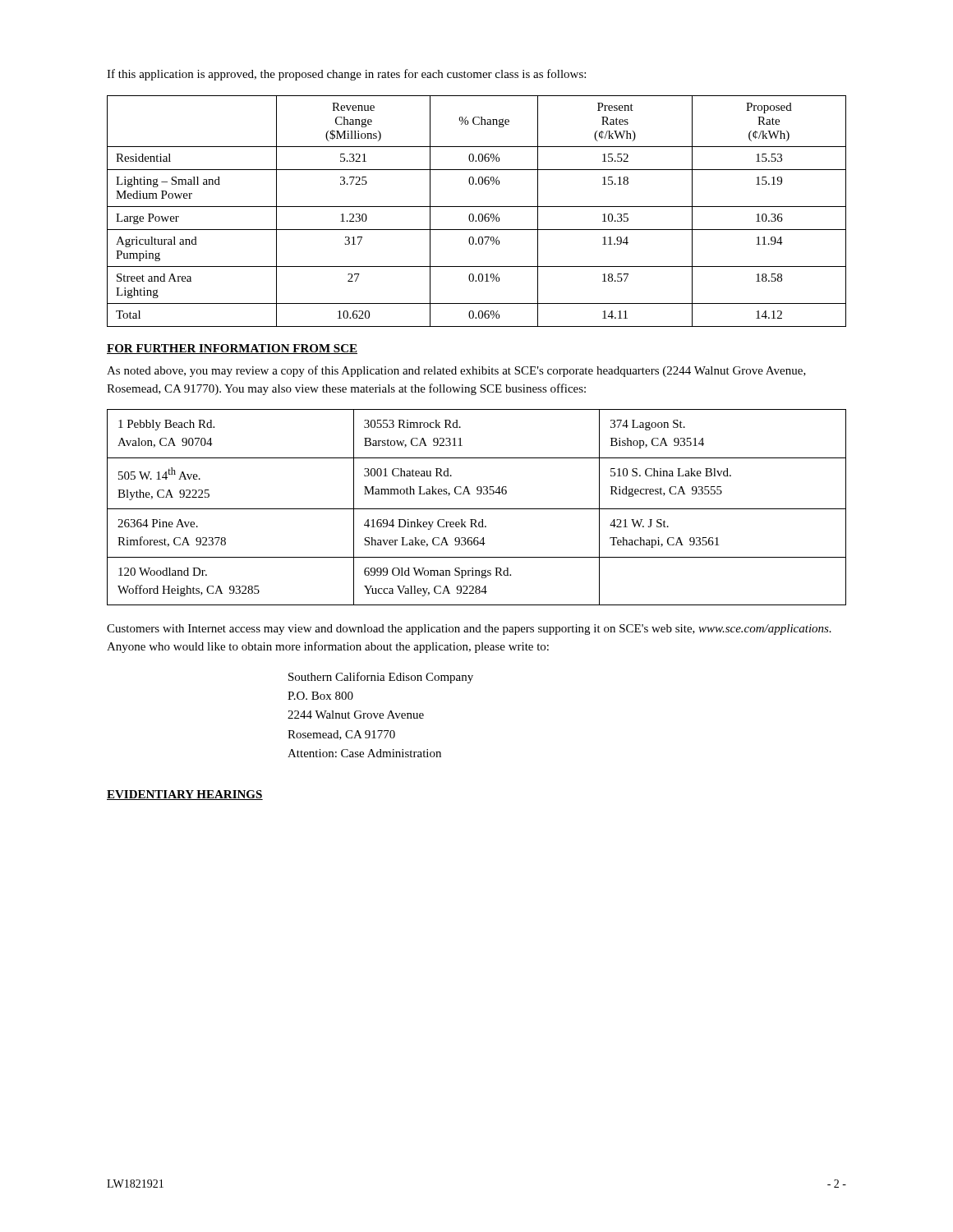This screenshot has width=953, height=1232.
Task: Select the table that reads "26364 Pine Ave."
Action: [x=476, y=507]
